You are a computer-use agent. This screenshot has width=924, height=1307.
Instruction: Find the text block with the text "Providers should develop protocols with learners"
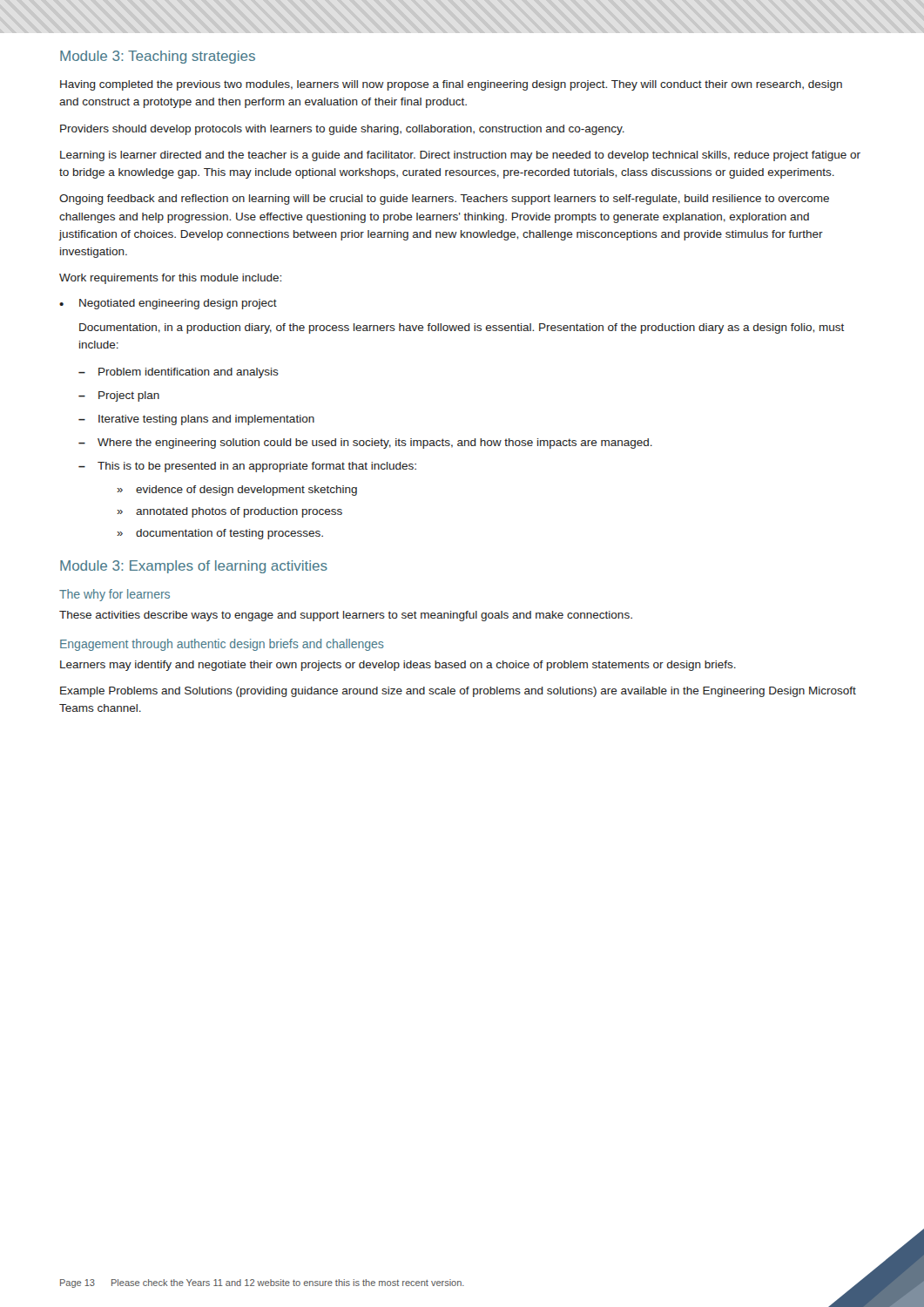pos(462,129)
